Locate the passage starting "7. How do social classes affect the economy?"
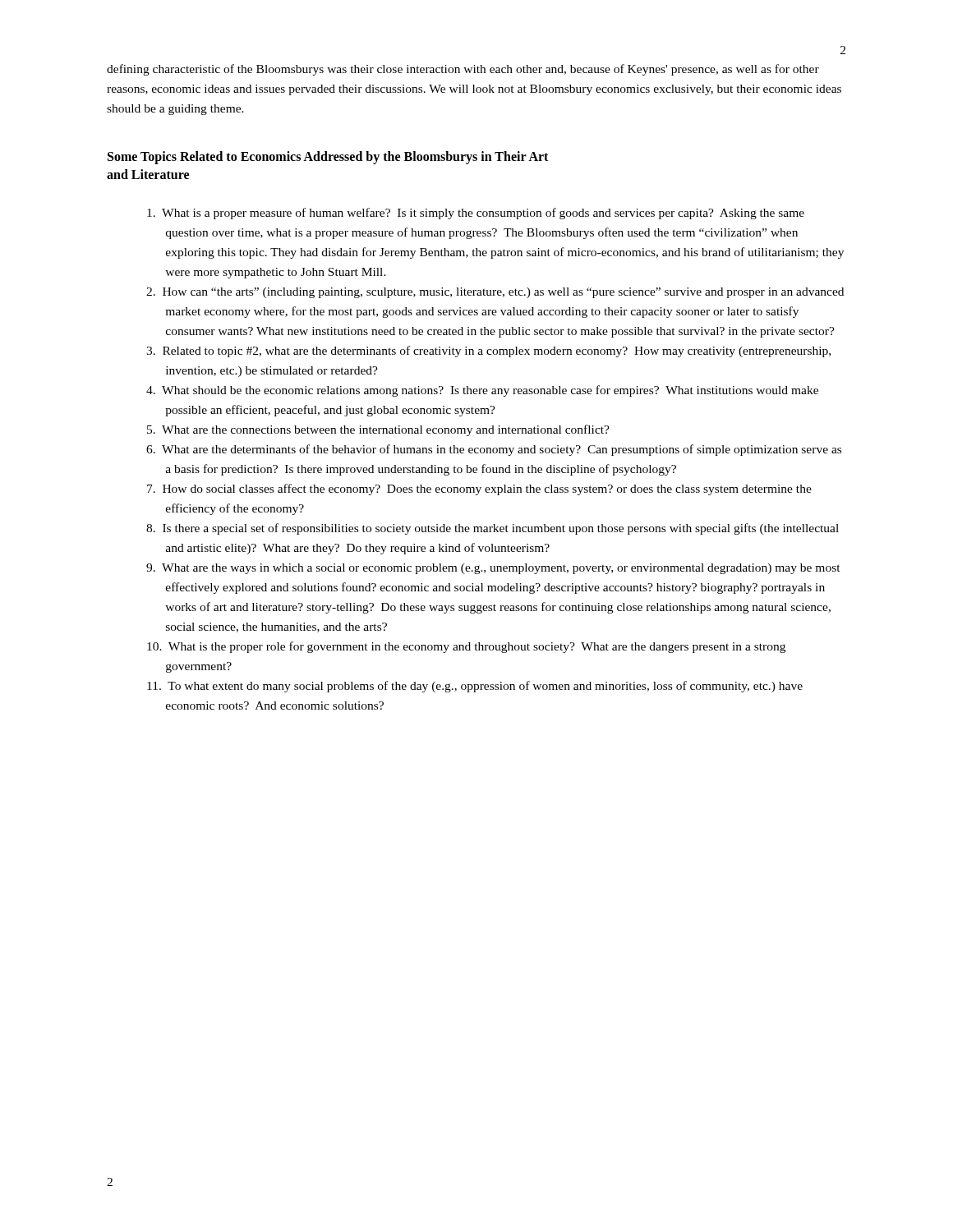 tap(496, 499)
